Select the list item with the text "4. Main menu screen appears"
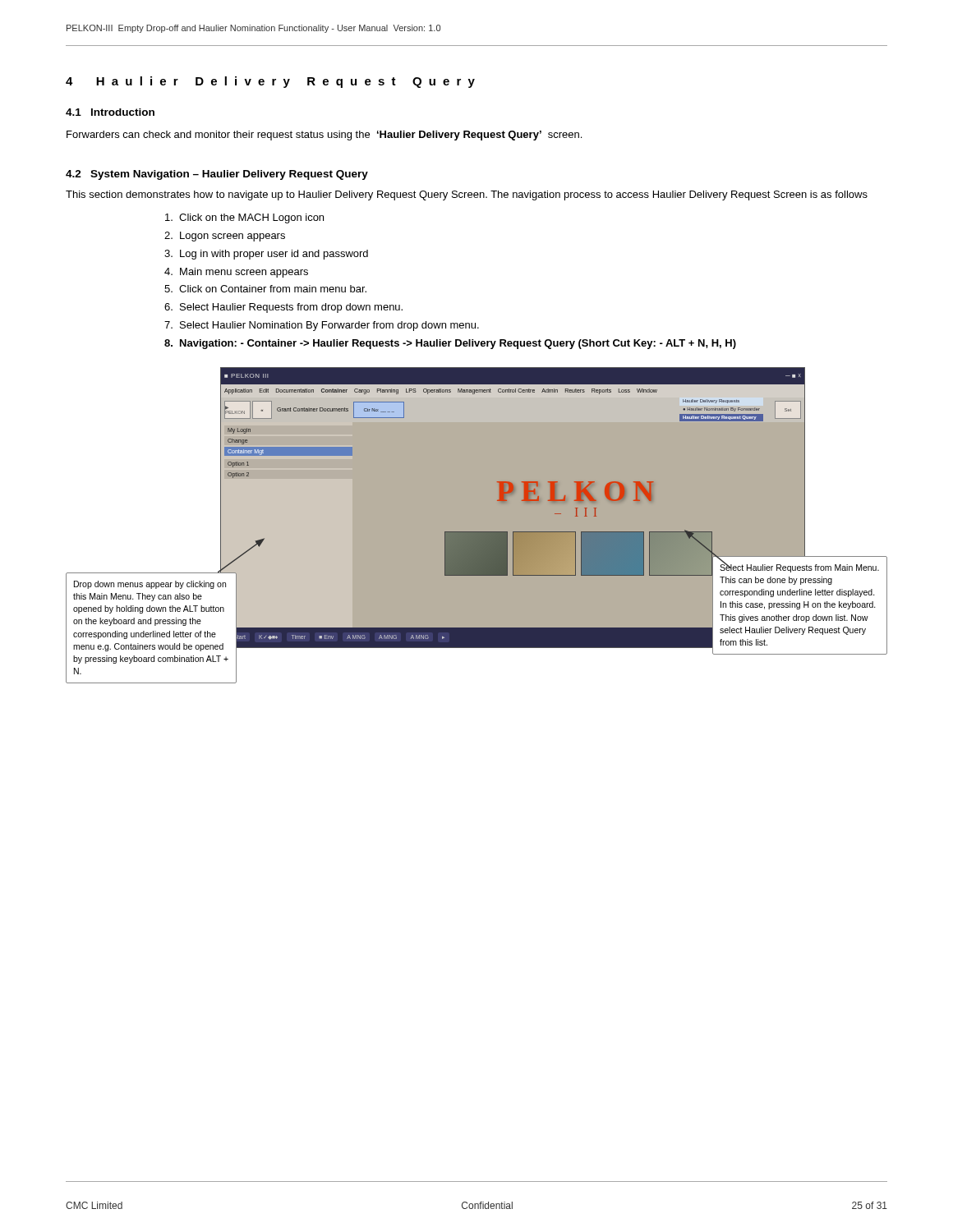 click(236, 271)
